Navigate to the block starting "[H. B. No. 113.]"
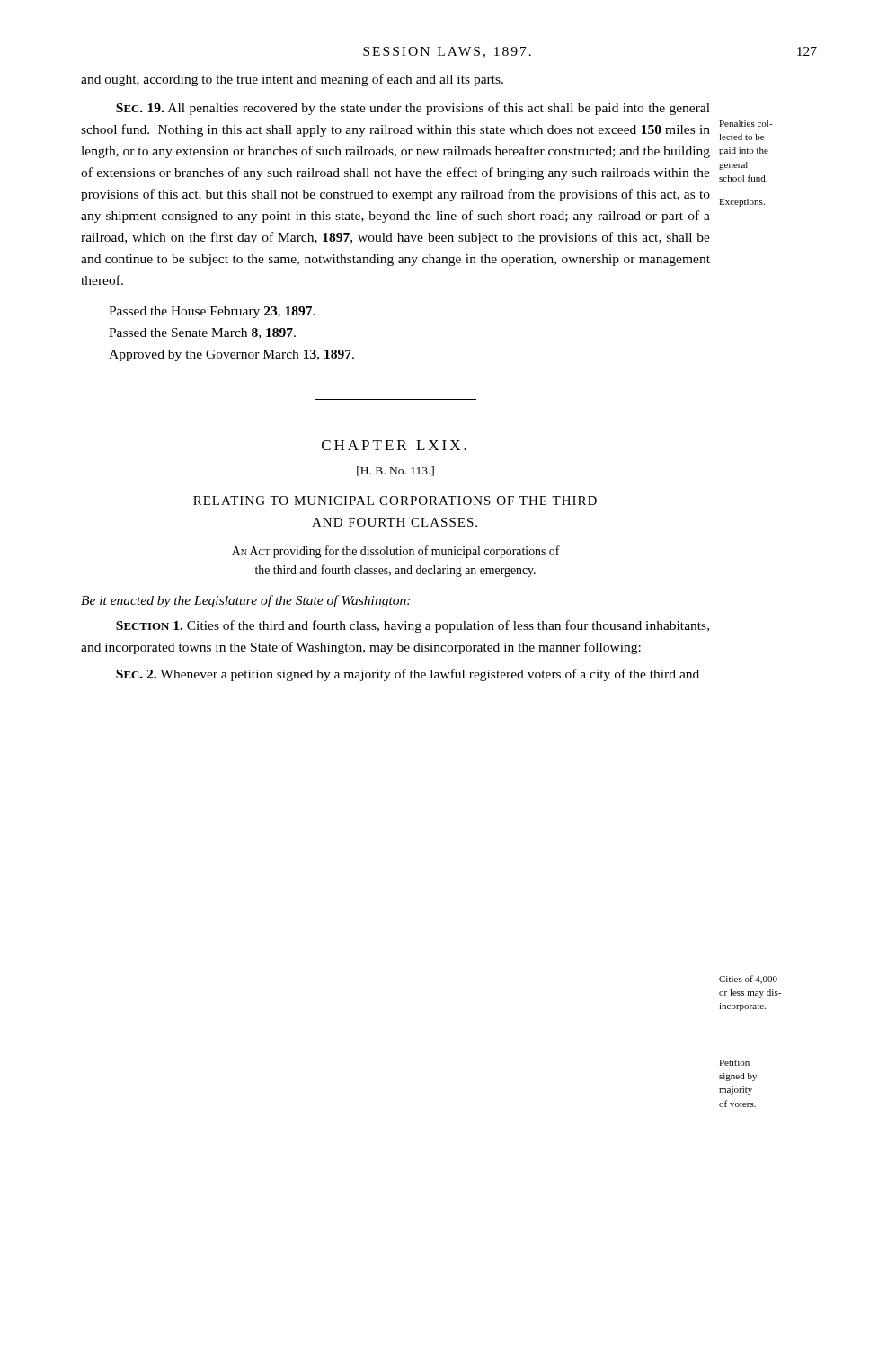The height and width of the screenshot is (1348, 896). (x=395, y=471)
